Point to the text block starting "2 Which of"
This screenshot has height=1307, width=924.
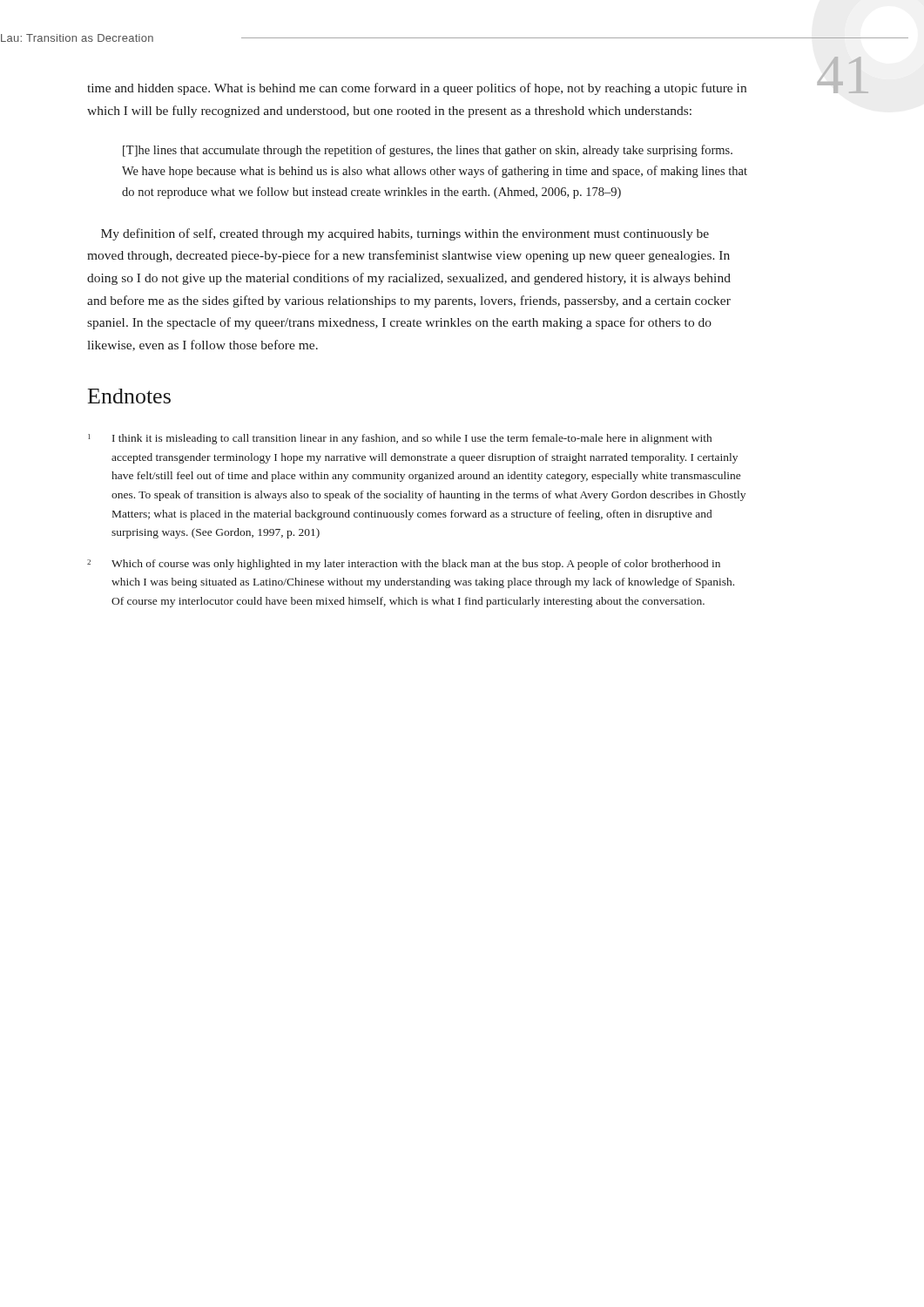[x=418, y=582]
